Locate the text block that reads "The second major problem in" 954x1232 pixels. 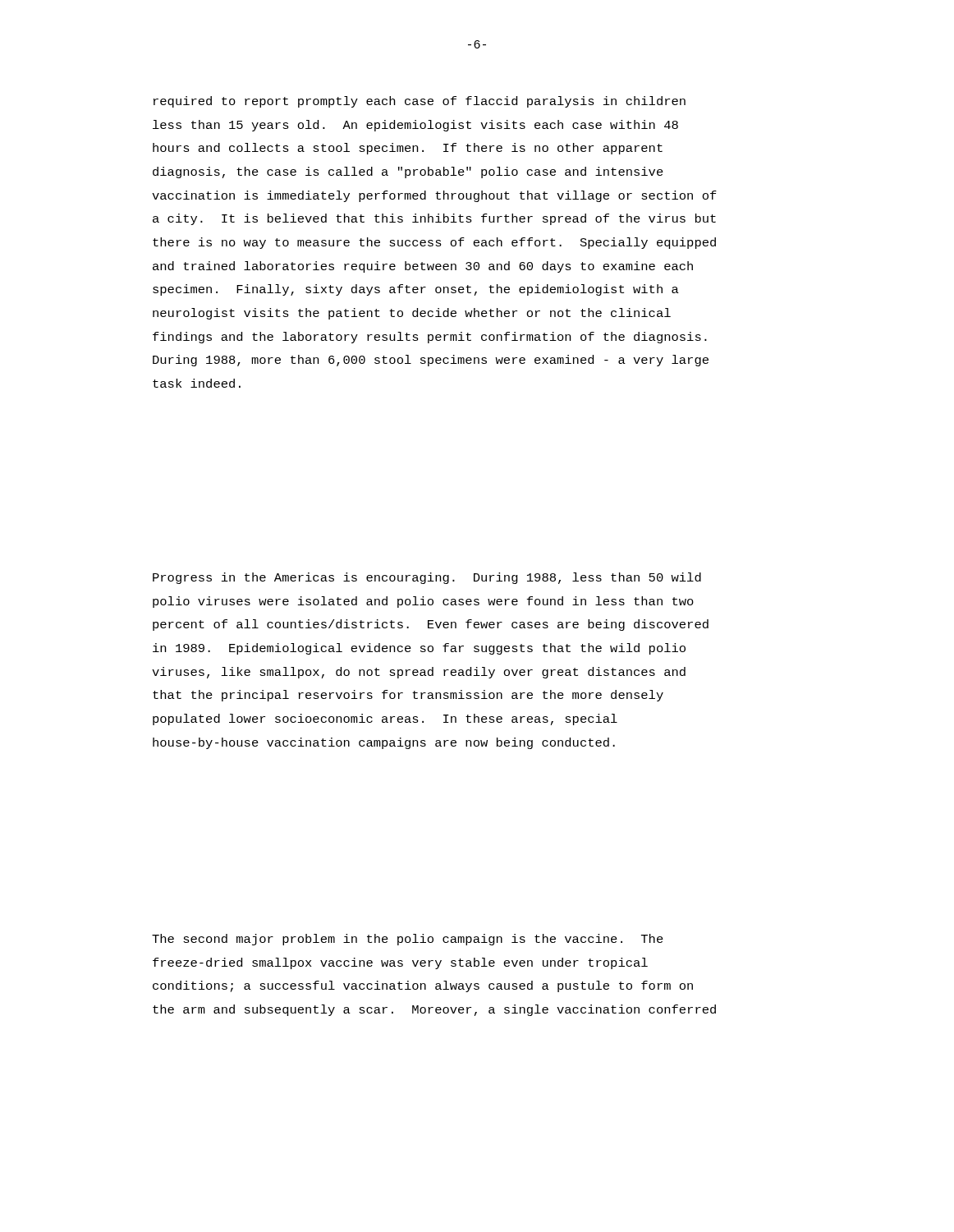point(434,975)
